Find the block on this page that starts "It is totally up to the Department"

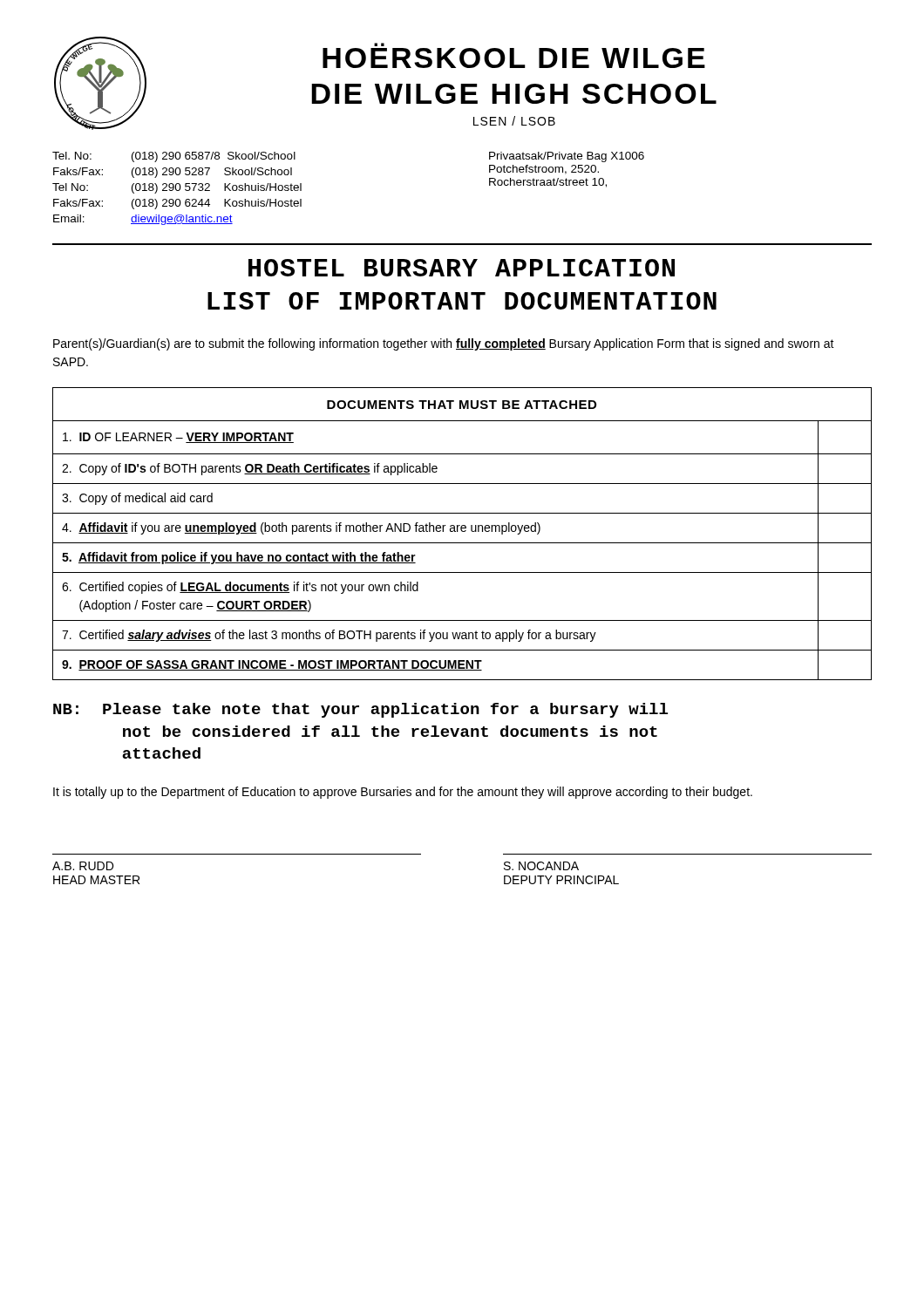pyautogui.click(x=403, y=792)
